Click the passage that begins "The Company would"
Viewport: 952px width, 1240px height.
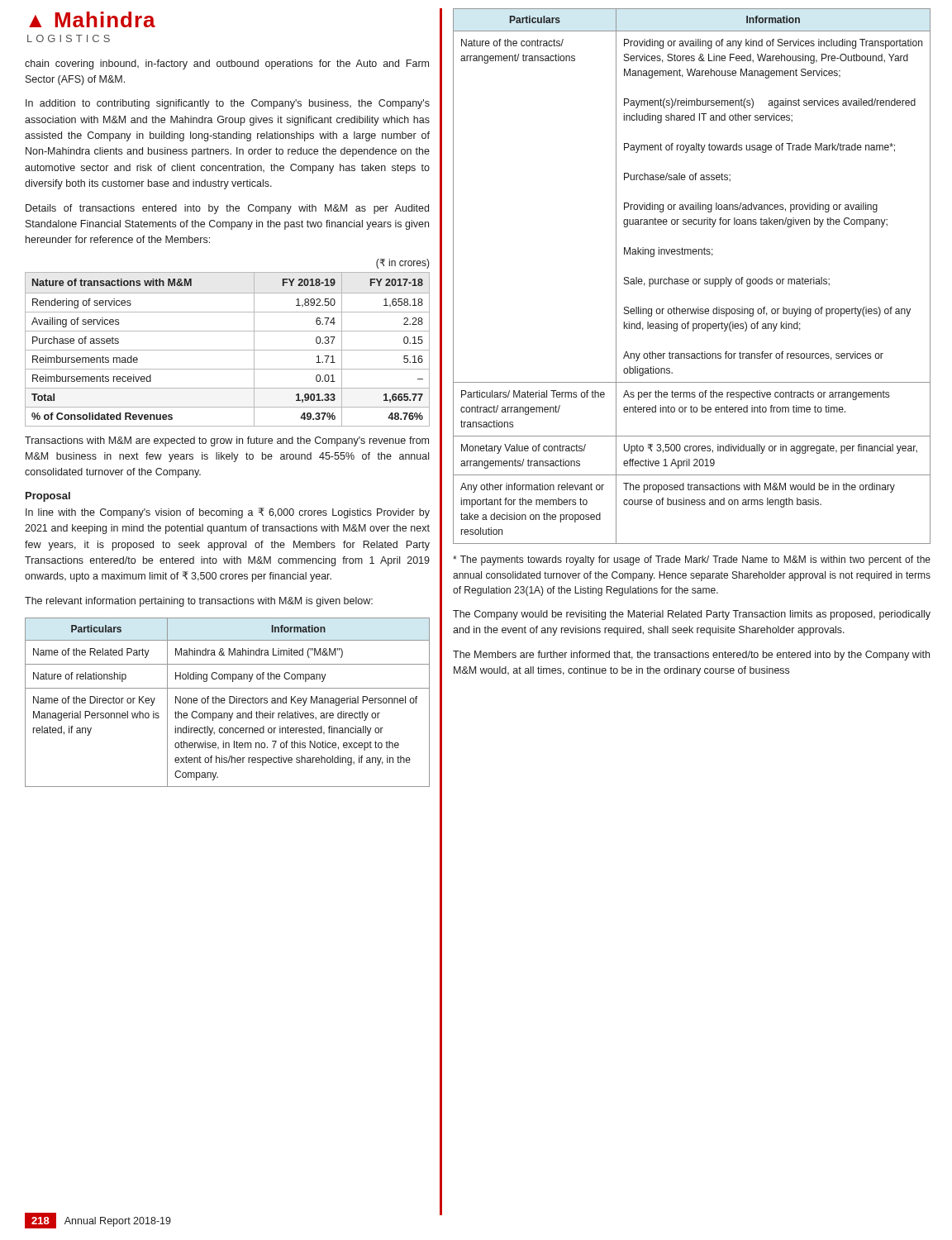[692, 622]
